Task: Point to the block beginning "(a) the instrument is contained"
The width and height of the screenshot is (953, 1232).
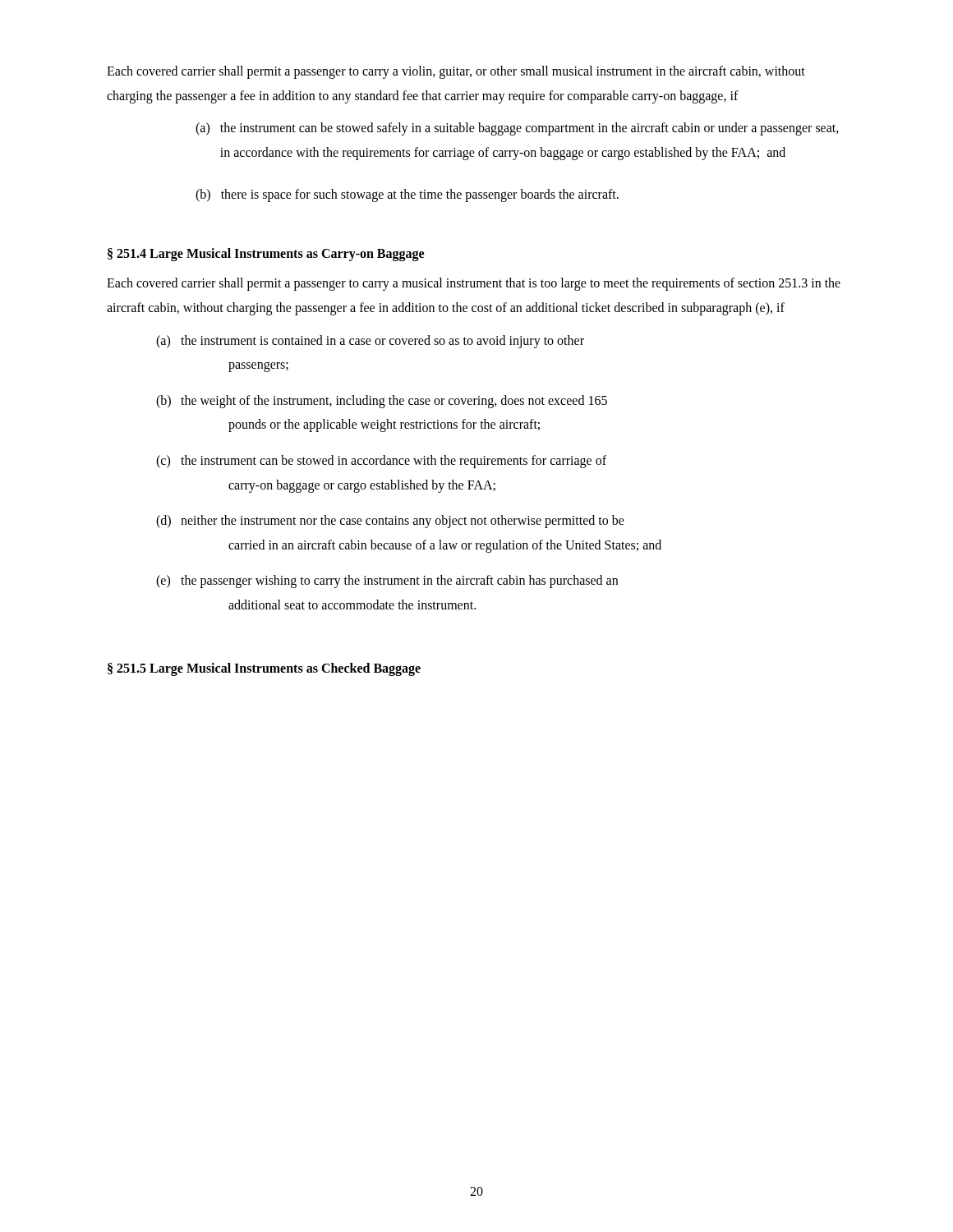Action: [370, 340]
